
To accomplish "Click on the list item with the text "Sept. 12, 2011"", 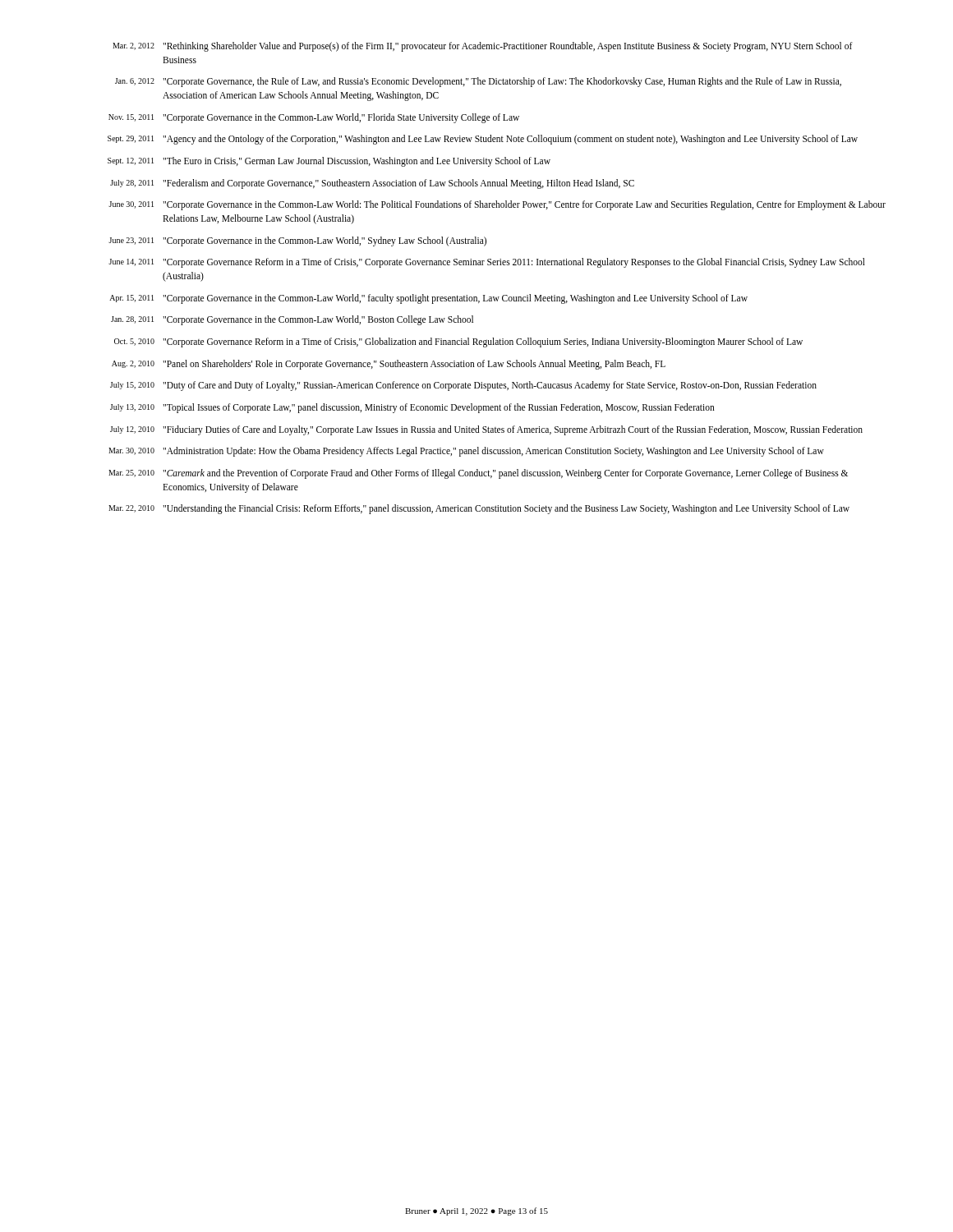I will click(485, 161).
